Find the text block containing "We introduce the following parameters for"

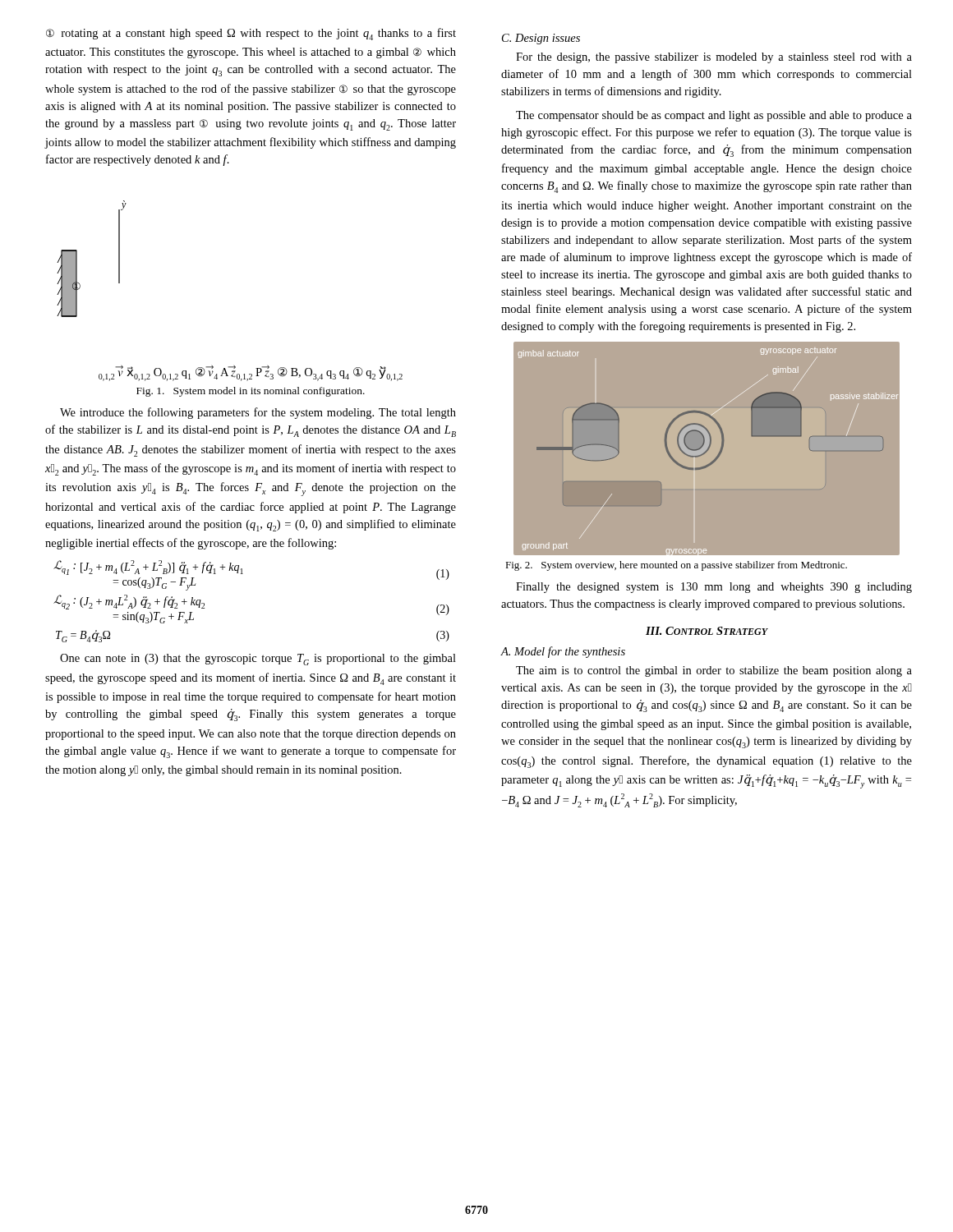tap(251, 478)
